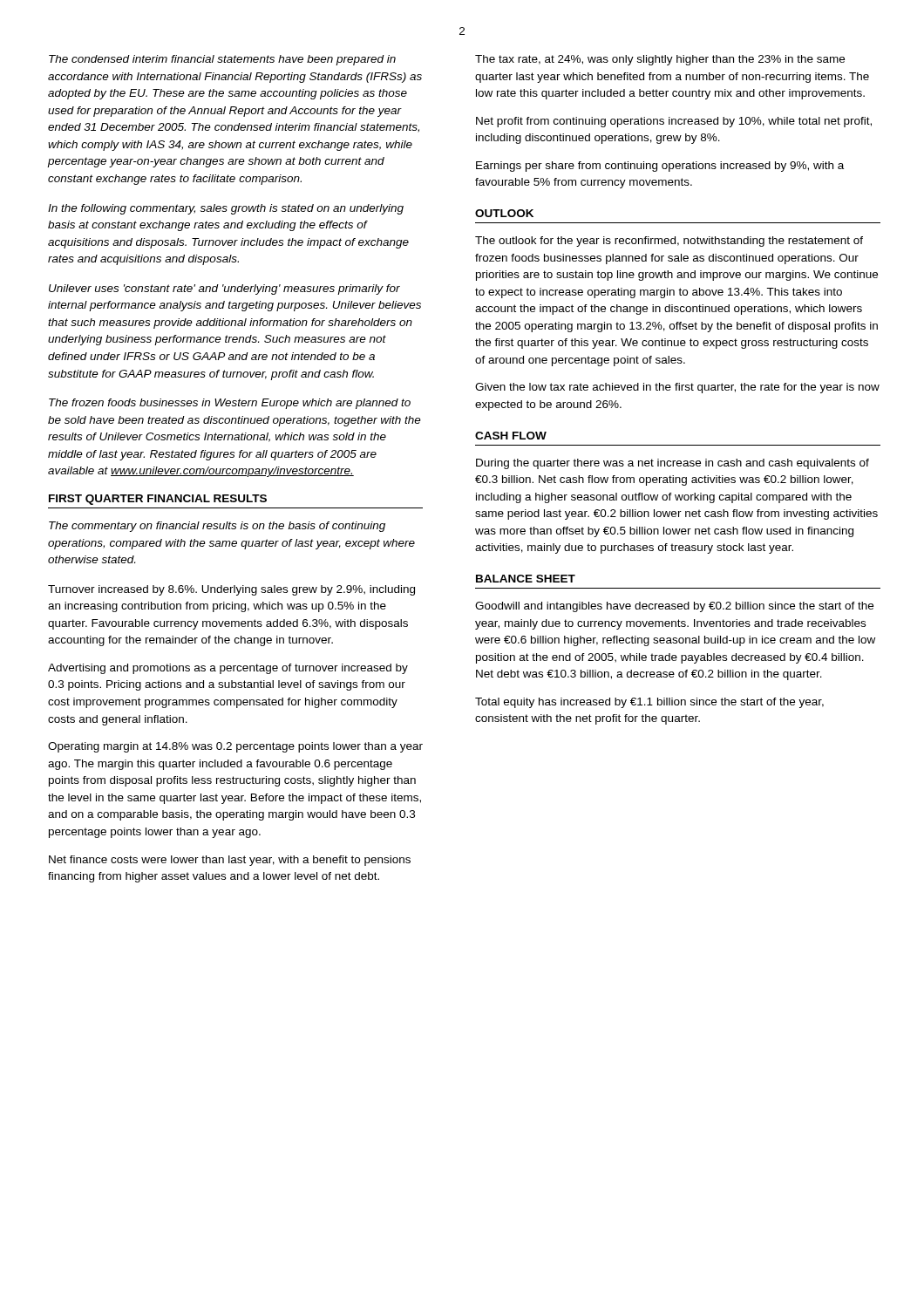Select the text starting "Advertising and promotions as a percentage"
Viewport: 924px width, 1308px height.
tap(228, 693)
